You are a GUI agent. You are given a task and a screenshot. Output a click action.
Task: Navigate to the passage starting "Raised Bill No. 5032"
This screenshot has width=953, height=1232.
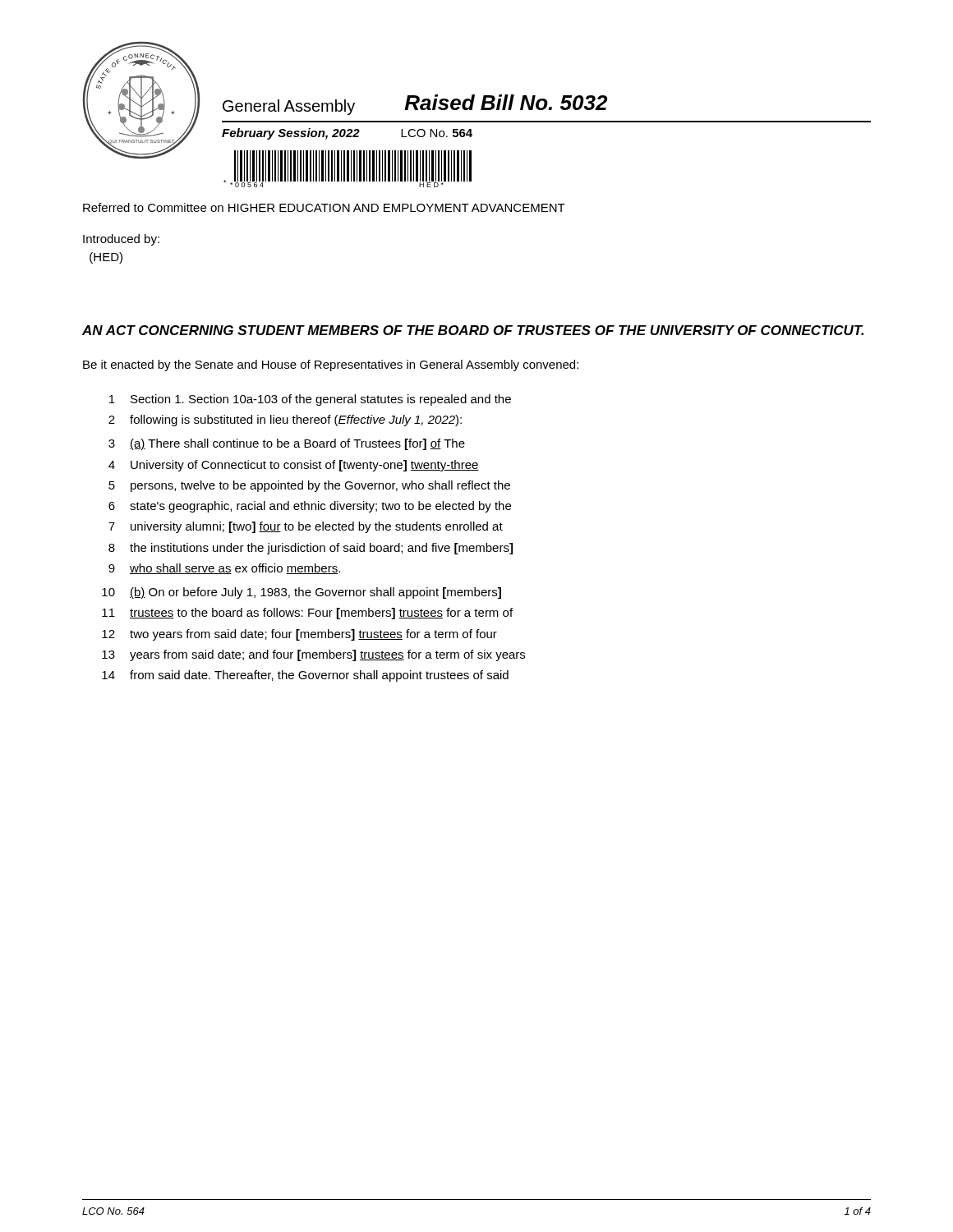506,103
